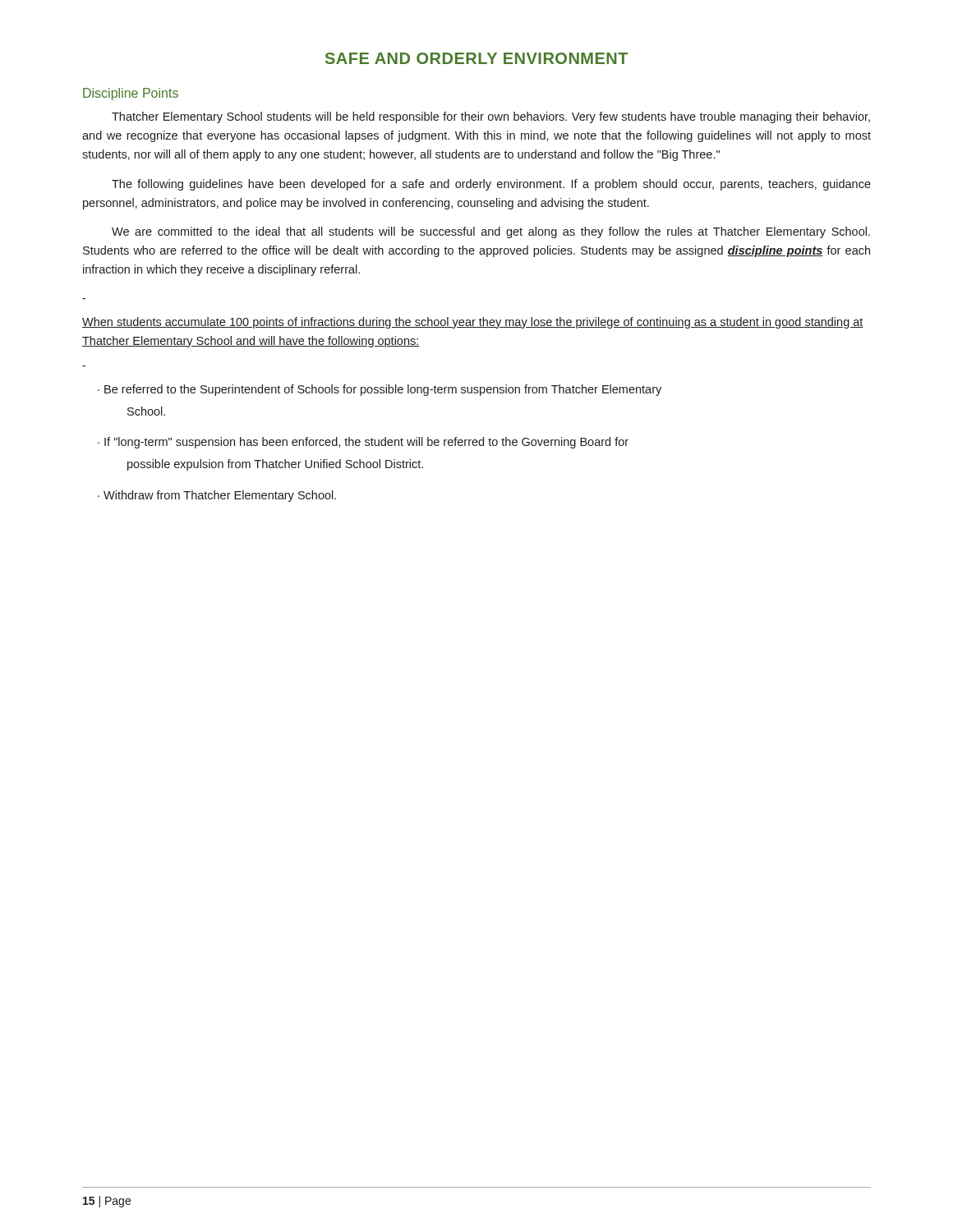Image resolution: width=953 pixels, height=1232 pixels.
Task: Select the passage starting "When students accumulate 100 points of infractions"
Action: pyautogui.click(x=473, y=331)
